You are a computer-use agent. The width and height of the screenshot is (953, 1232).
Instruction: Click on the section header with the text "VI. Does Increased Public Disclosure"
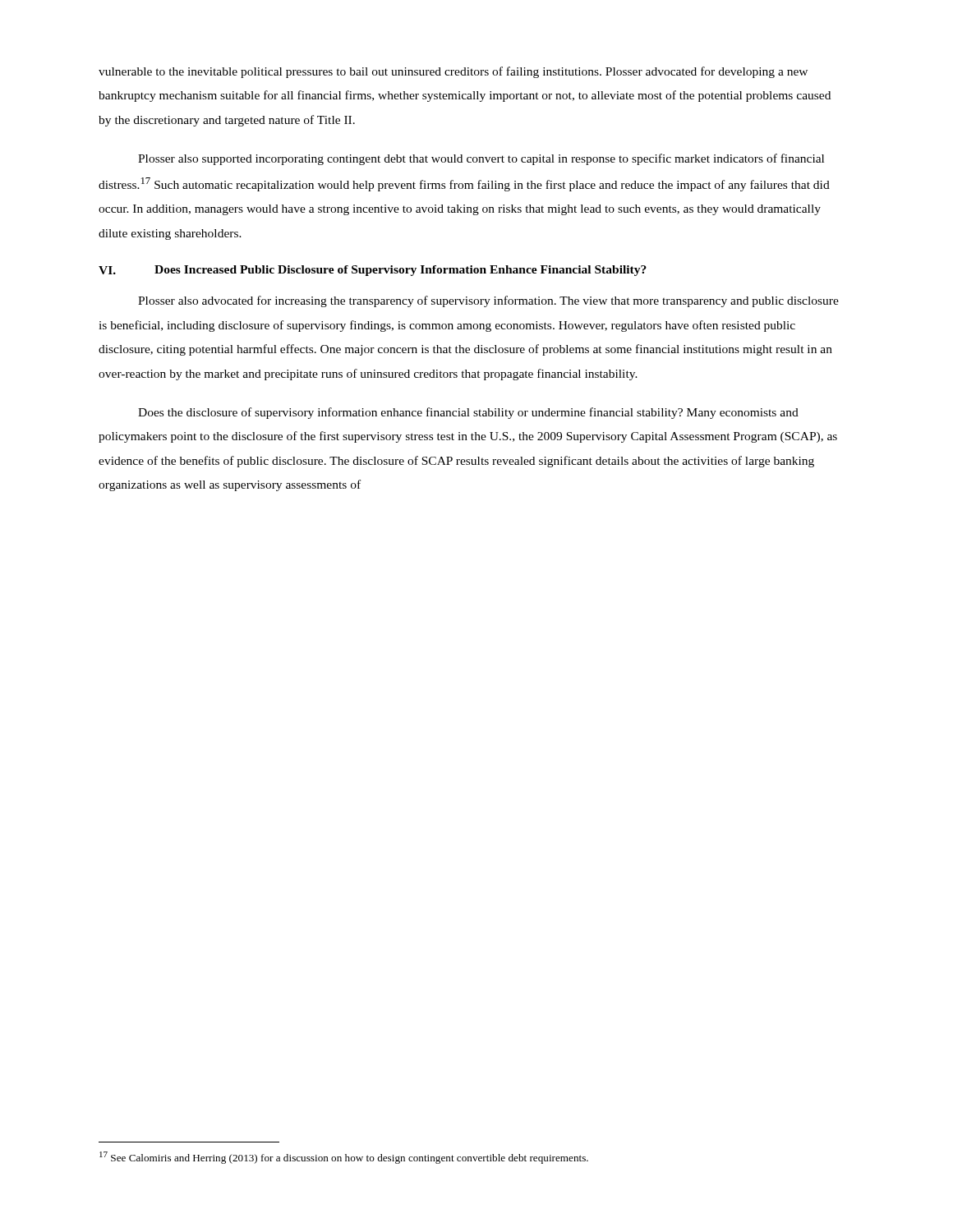373,270
